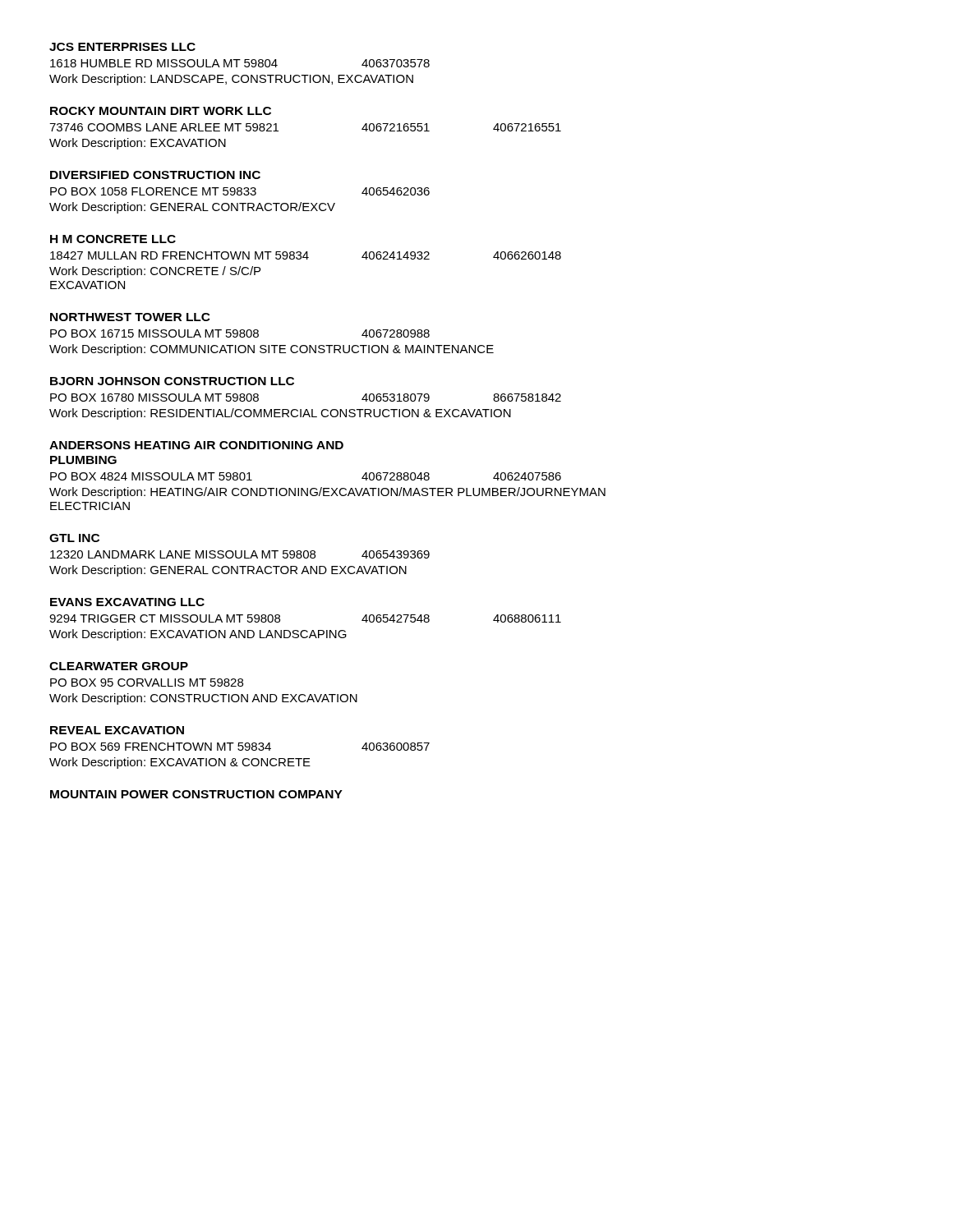Locate the block starting "BJORN JOHNSON CONSTRUCTION"
The image size is (953, 1232).
pos(172,381)
